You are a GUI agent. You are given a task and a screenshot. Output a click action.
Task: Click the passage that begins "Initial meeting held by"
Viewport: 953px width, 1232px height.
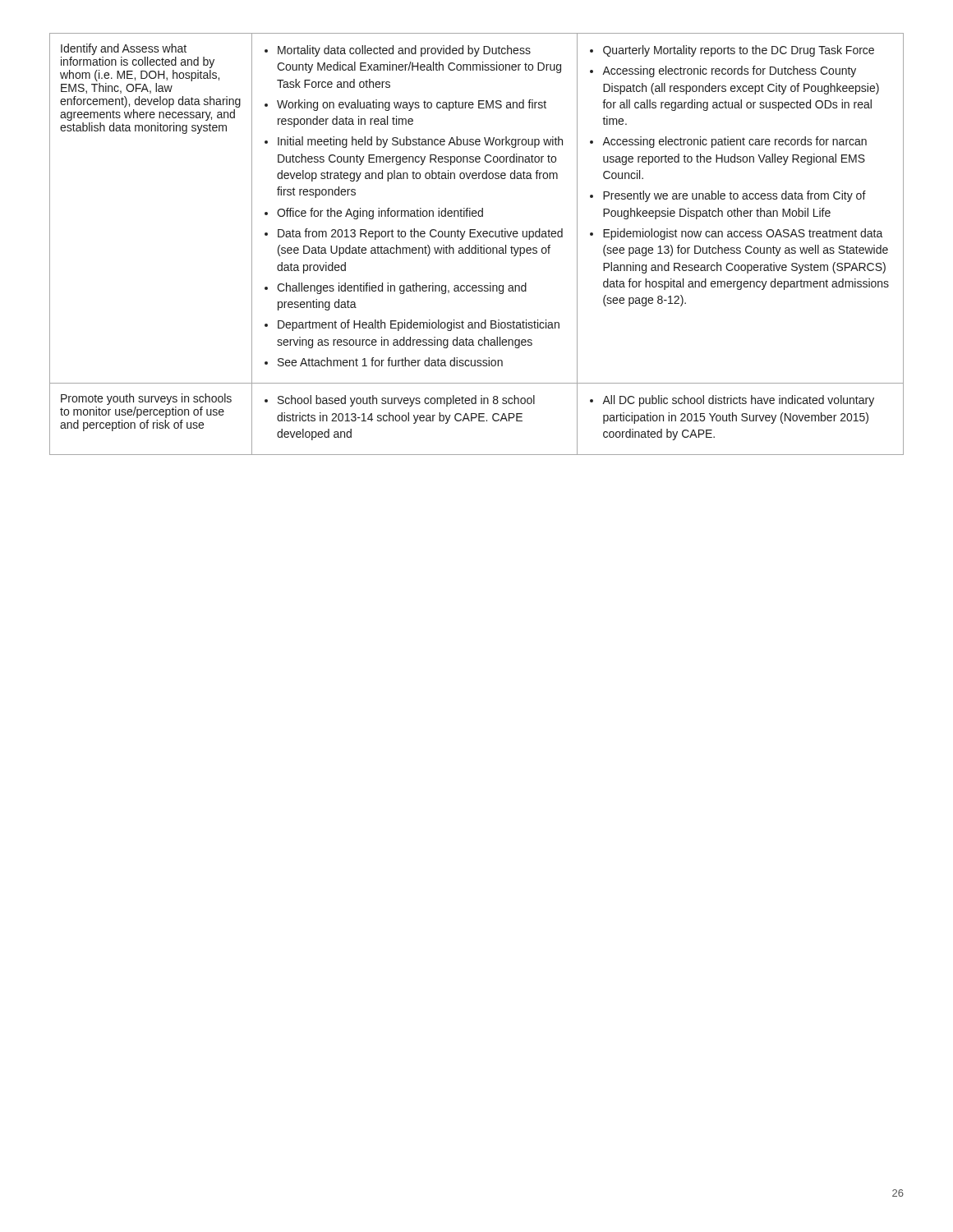420,167
